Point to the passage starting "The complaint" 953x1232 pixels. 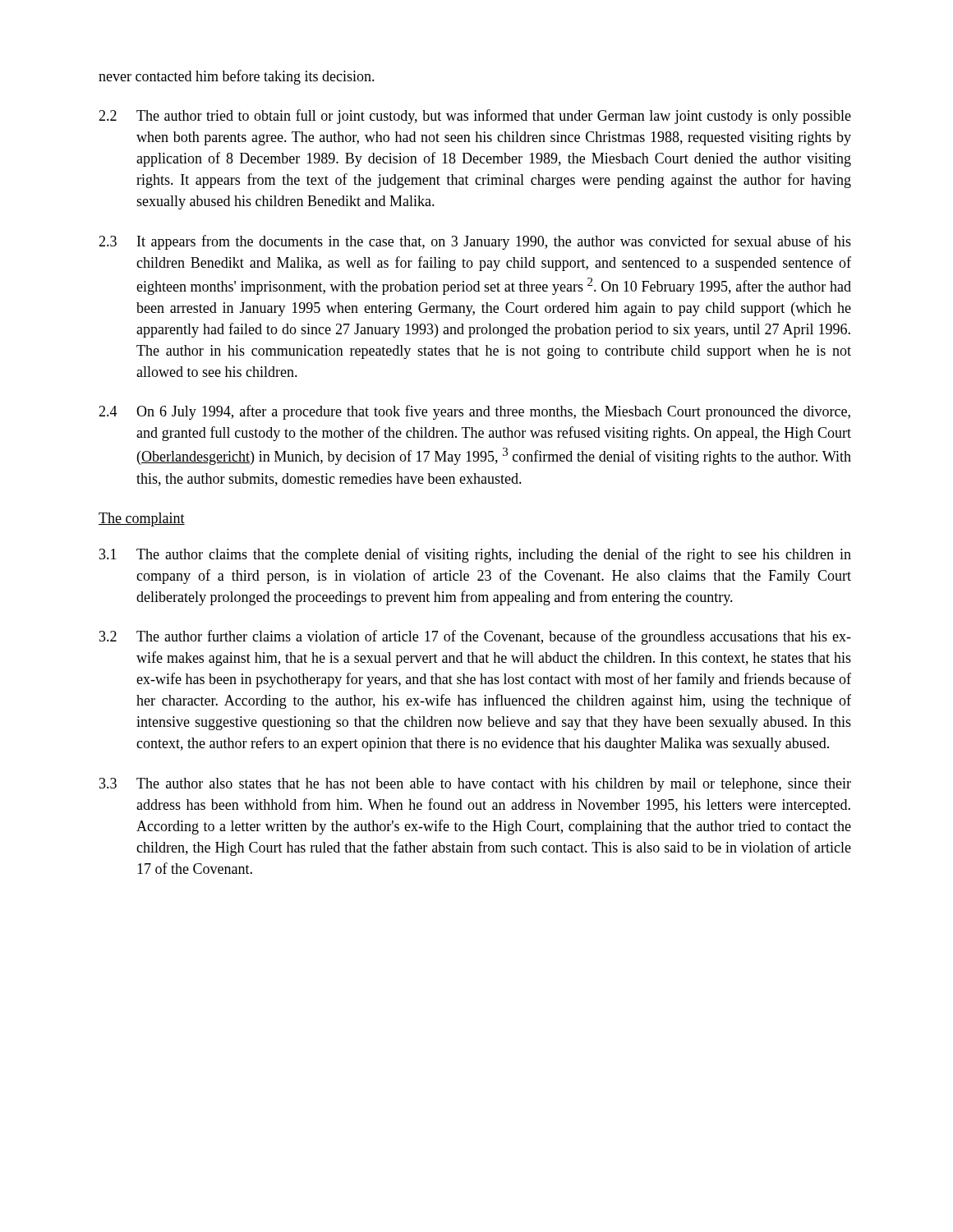[141, 518]
